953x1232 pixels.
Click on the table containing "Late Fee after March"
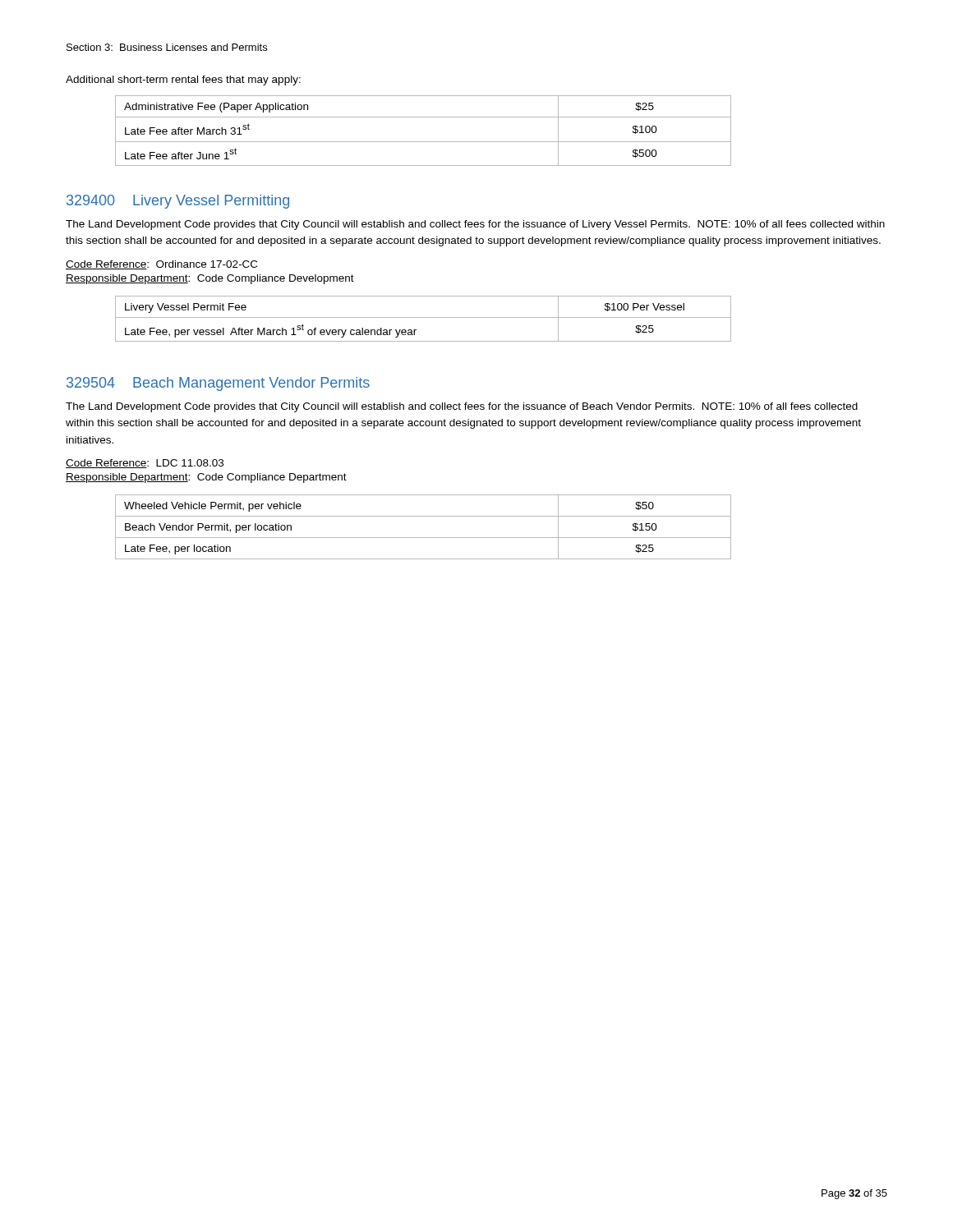[x=476, y=131]
